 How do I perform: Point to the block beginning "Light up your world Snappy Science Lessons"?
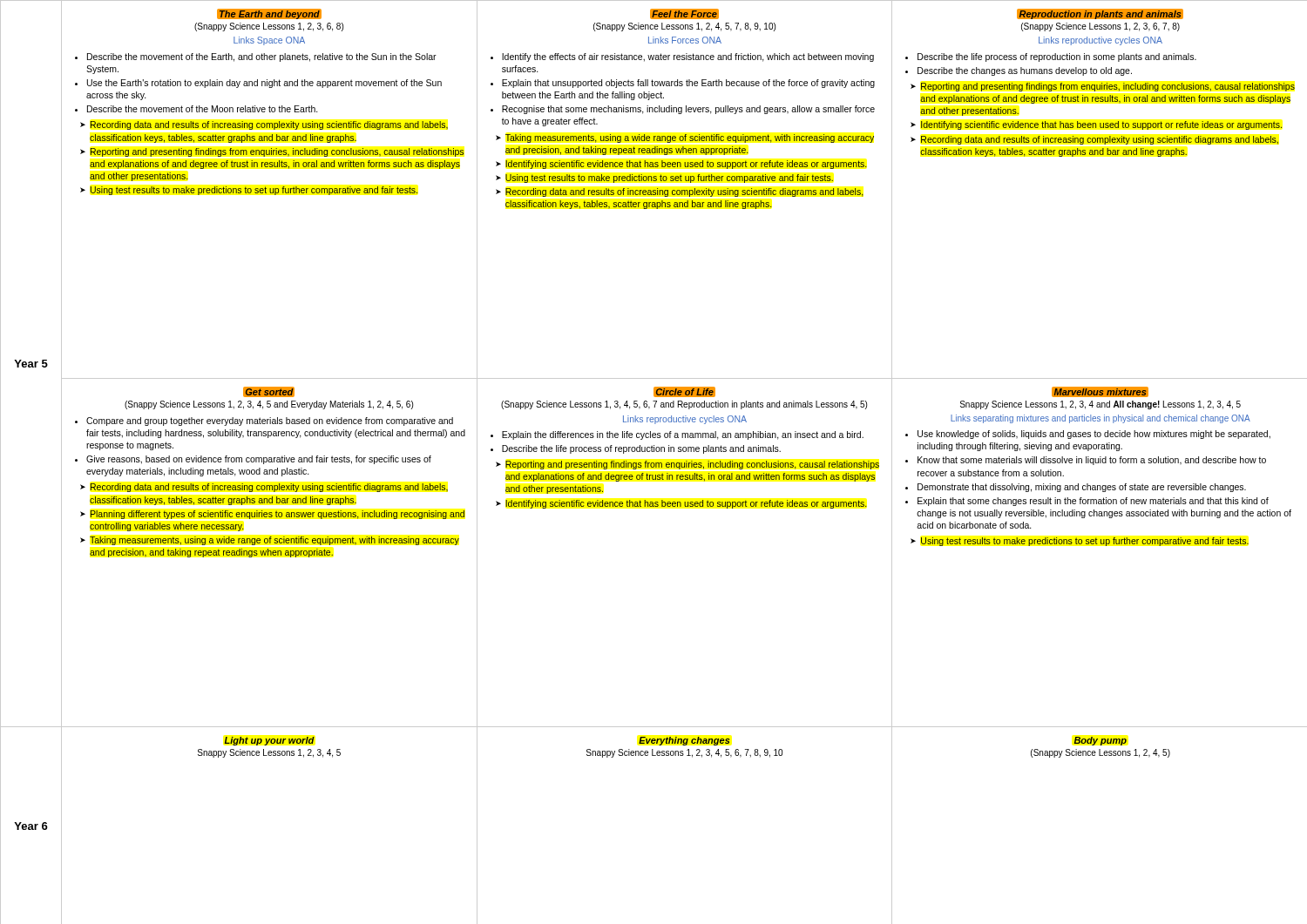[x=269, y=747]
